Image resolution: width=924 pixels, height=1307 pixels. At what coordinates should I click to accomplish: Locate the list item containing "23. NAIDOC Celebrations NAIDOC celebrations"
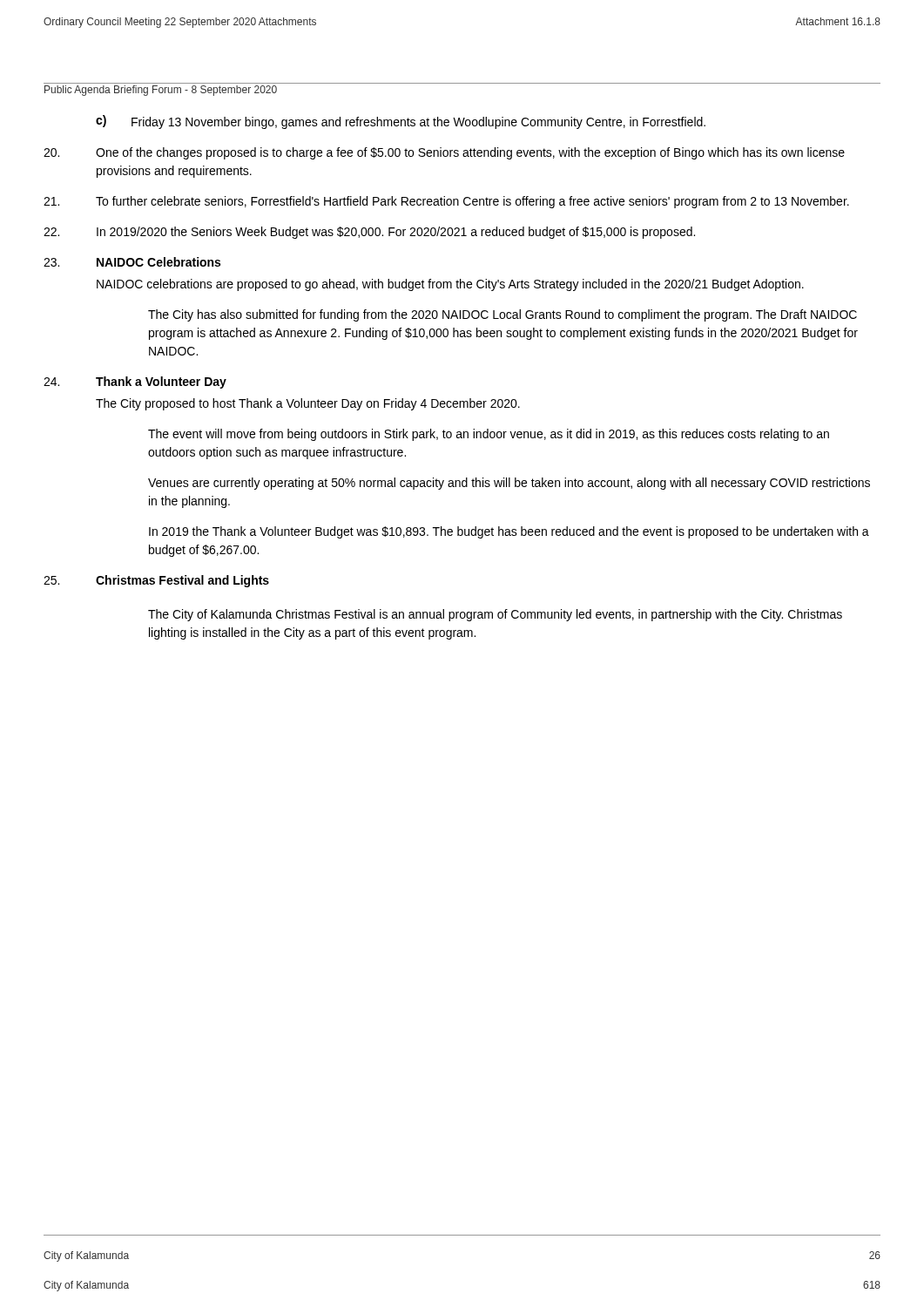tap(462, 274)
